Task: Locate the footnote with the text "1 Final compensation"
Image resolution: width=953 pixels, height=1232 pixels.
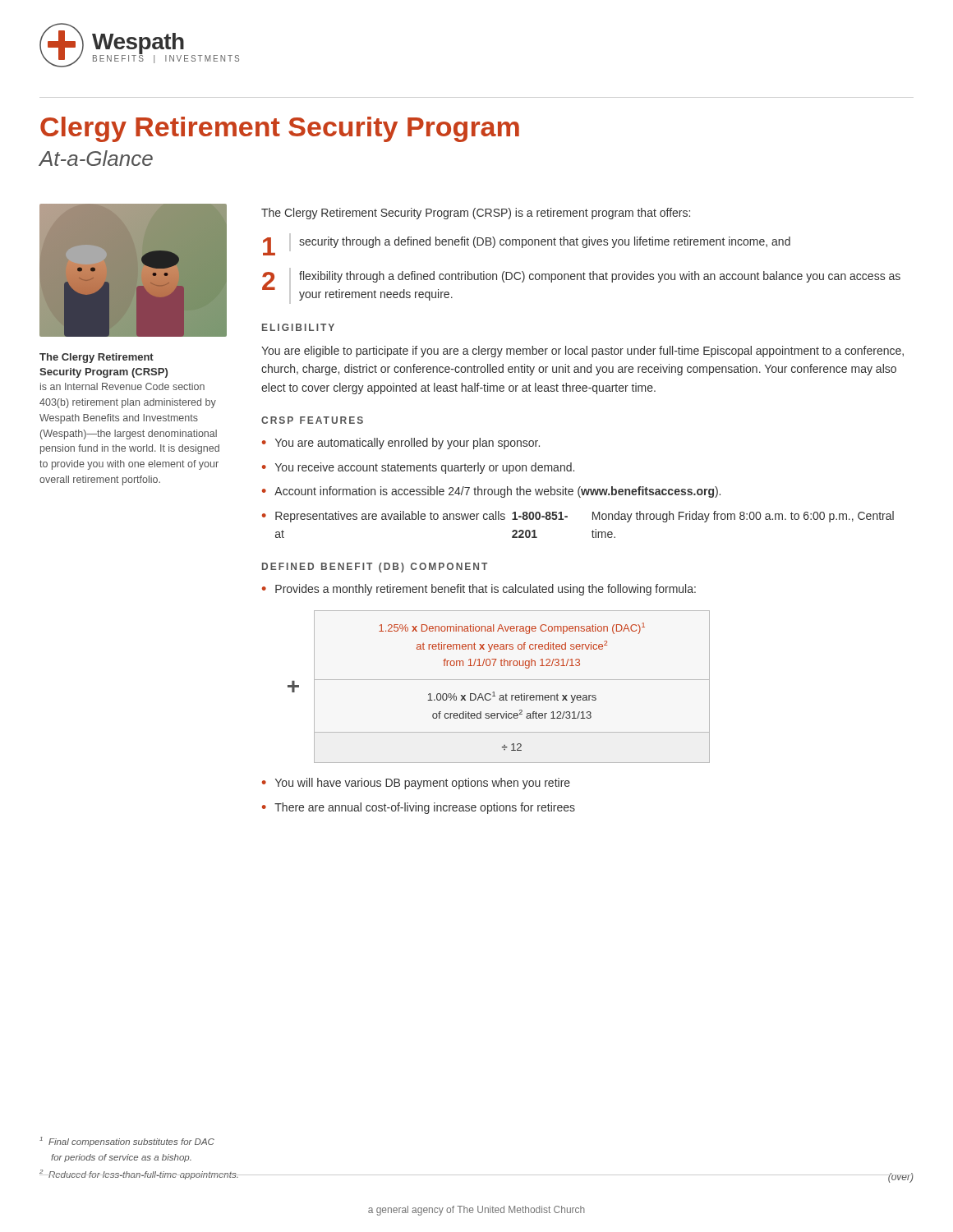Action: [x=139, y=1158]
